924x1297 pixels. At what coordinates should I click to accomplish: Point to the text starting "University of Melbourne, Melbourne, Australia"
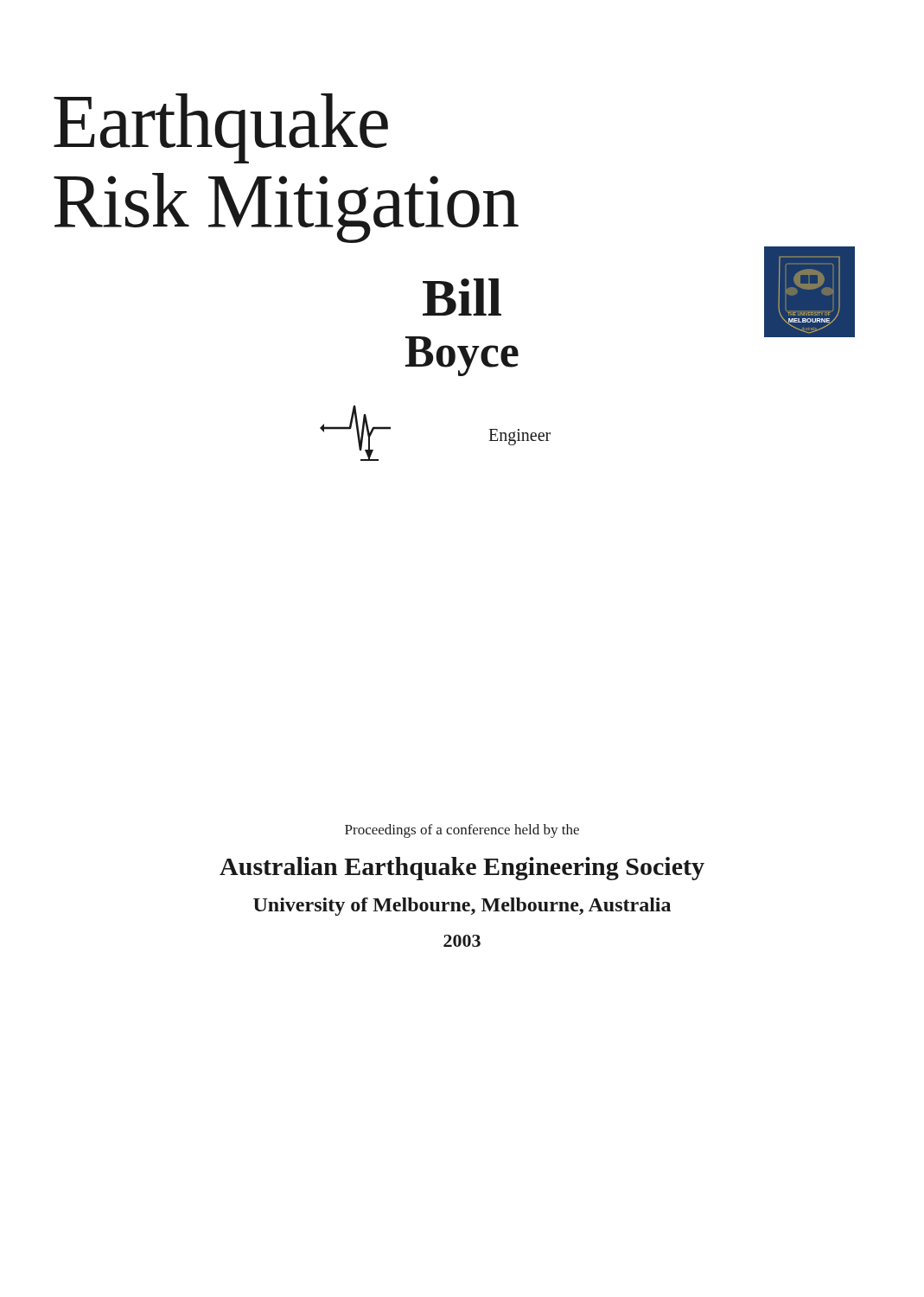(x=462, y=904)
